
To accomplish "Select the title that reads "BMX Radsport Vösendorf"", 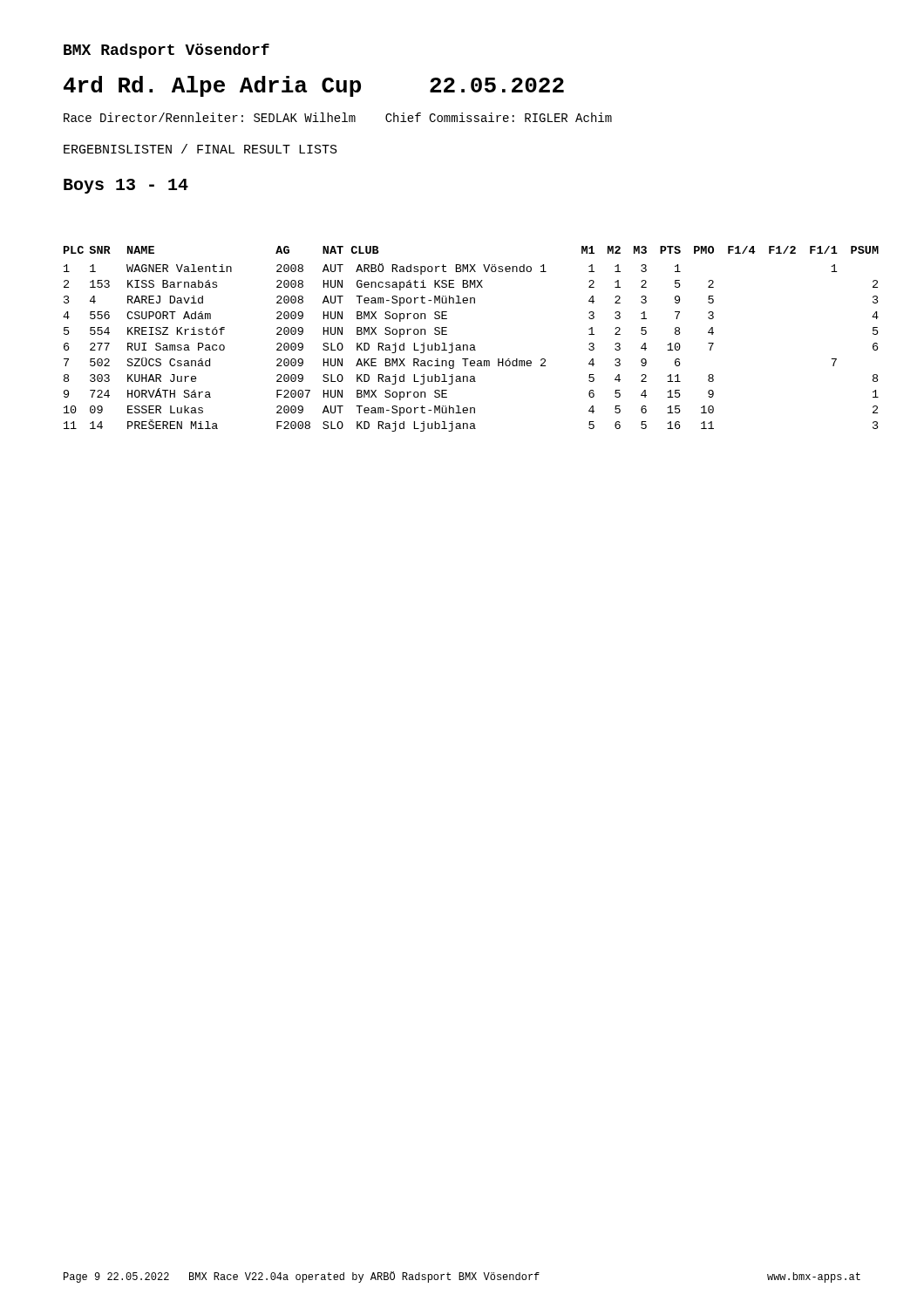I will [x=166, y=51].
